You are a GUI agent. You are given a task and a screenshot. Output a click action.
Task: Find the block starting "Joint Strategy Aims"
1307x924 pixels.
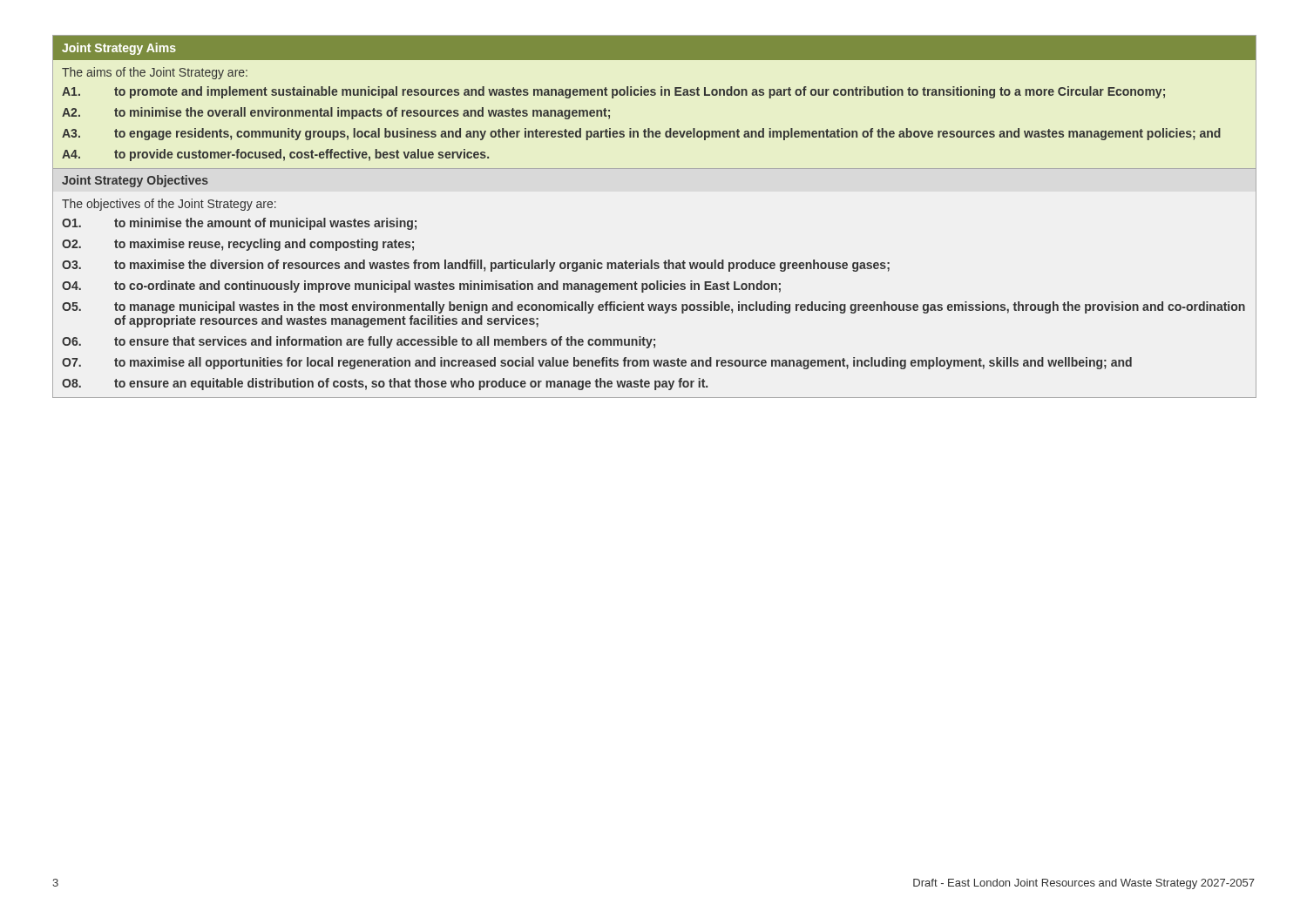(119, 48)
